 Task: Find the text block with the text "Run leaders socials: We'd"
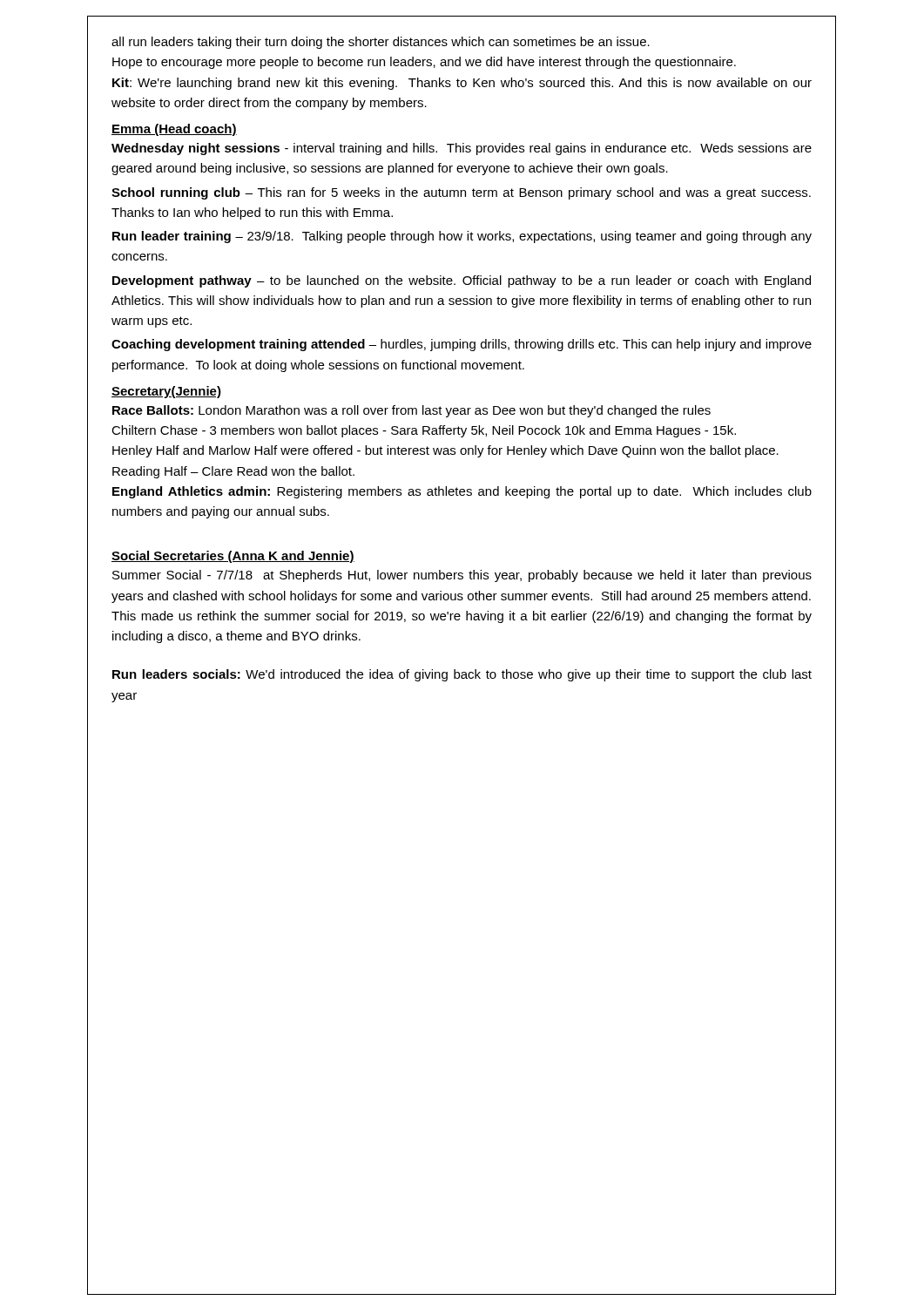click(x=462, y=684)
